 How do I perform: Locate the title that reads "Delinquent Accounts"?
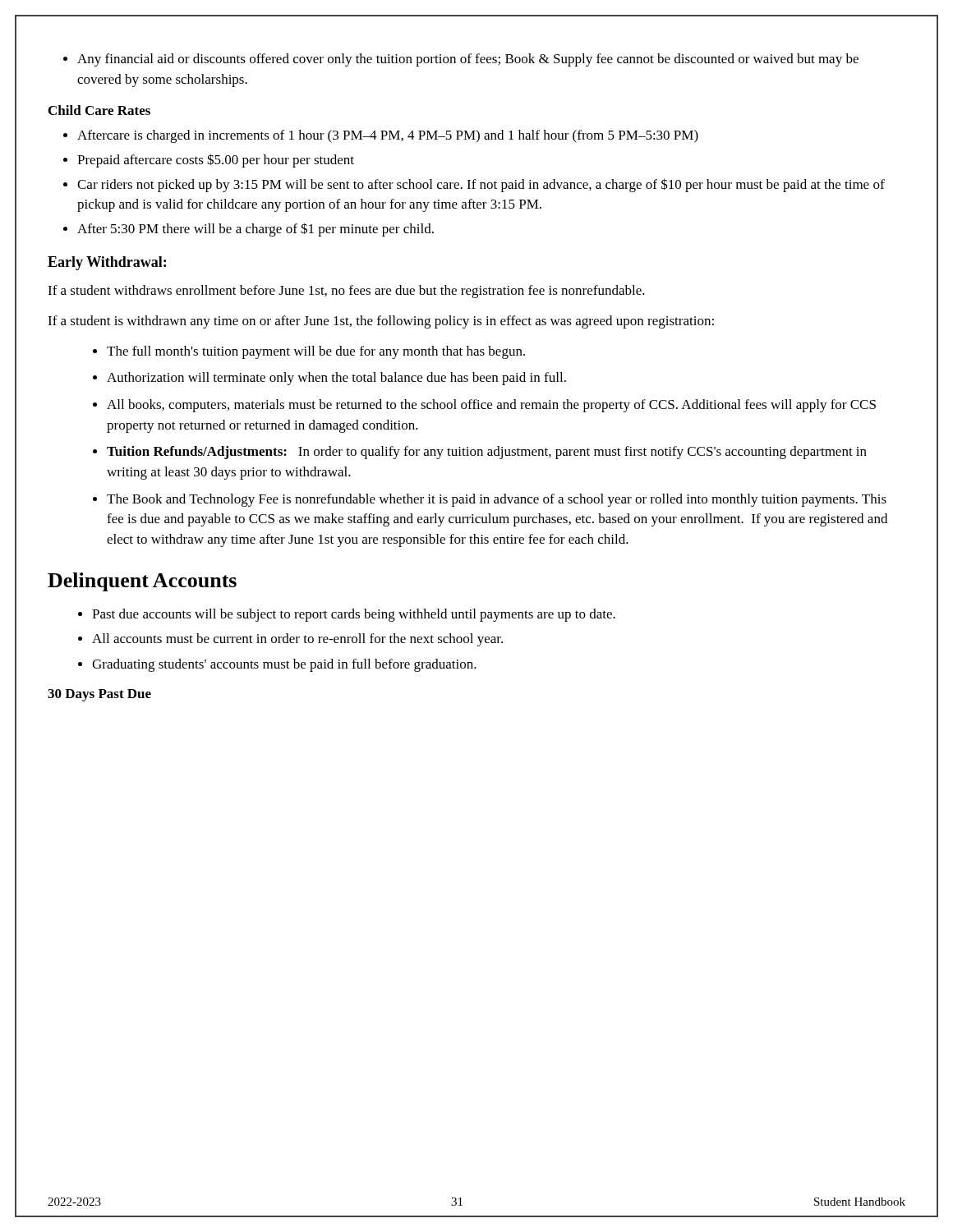pyautogui.click(x=142, y=580)
